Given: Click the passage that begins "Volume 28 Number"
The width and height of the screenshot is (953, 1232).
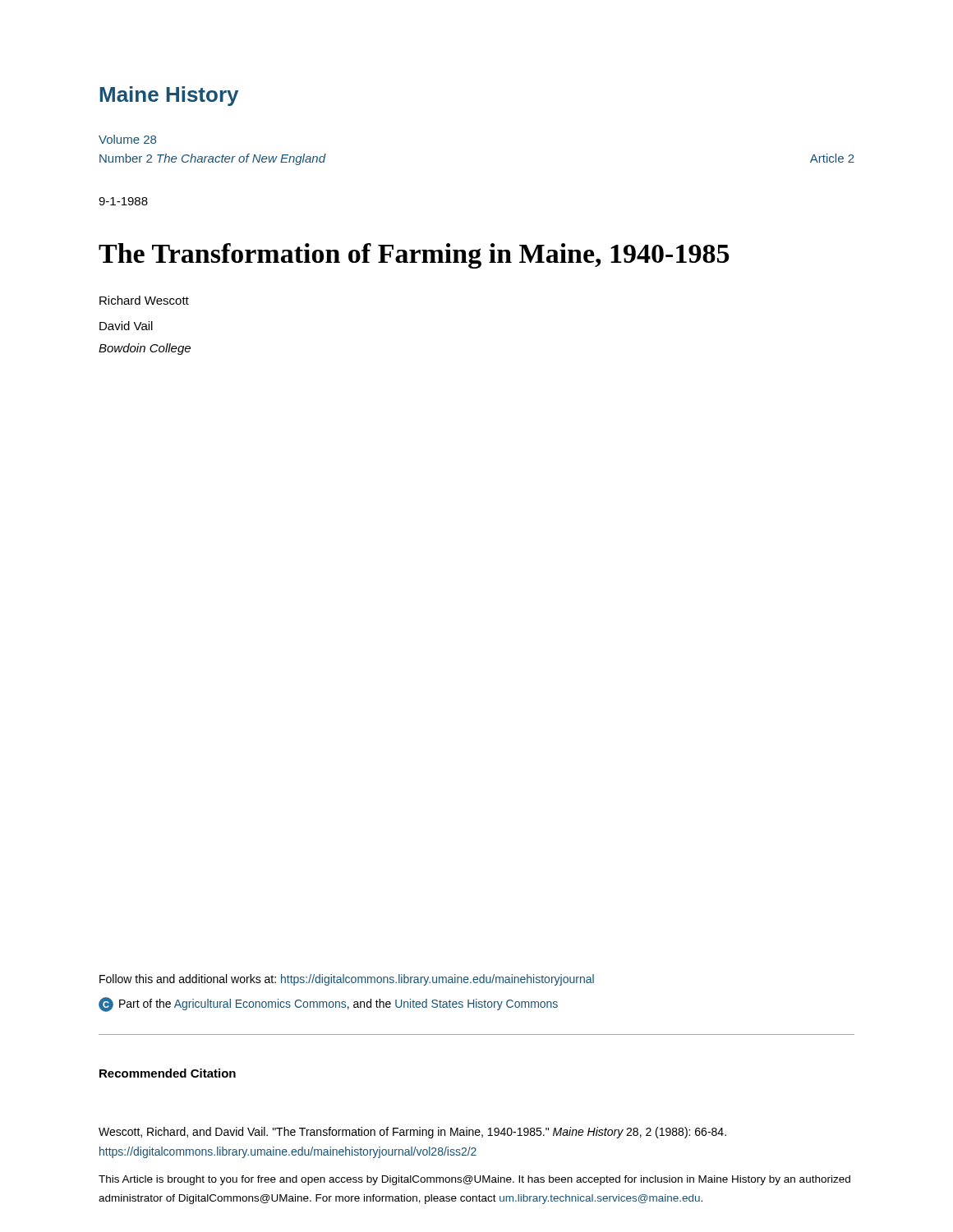Looking at the screenshot, I should pyautogui.click(x=127, y=139).
